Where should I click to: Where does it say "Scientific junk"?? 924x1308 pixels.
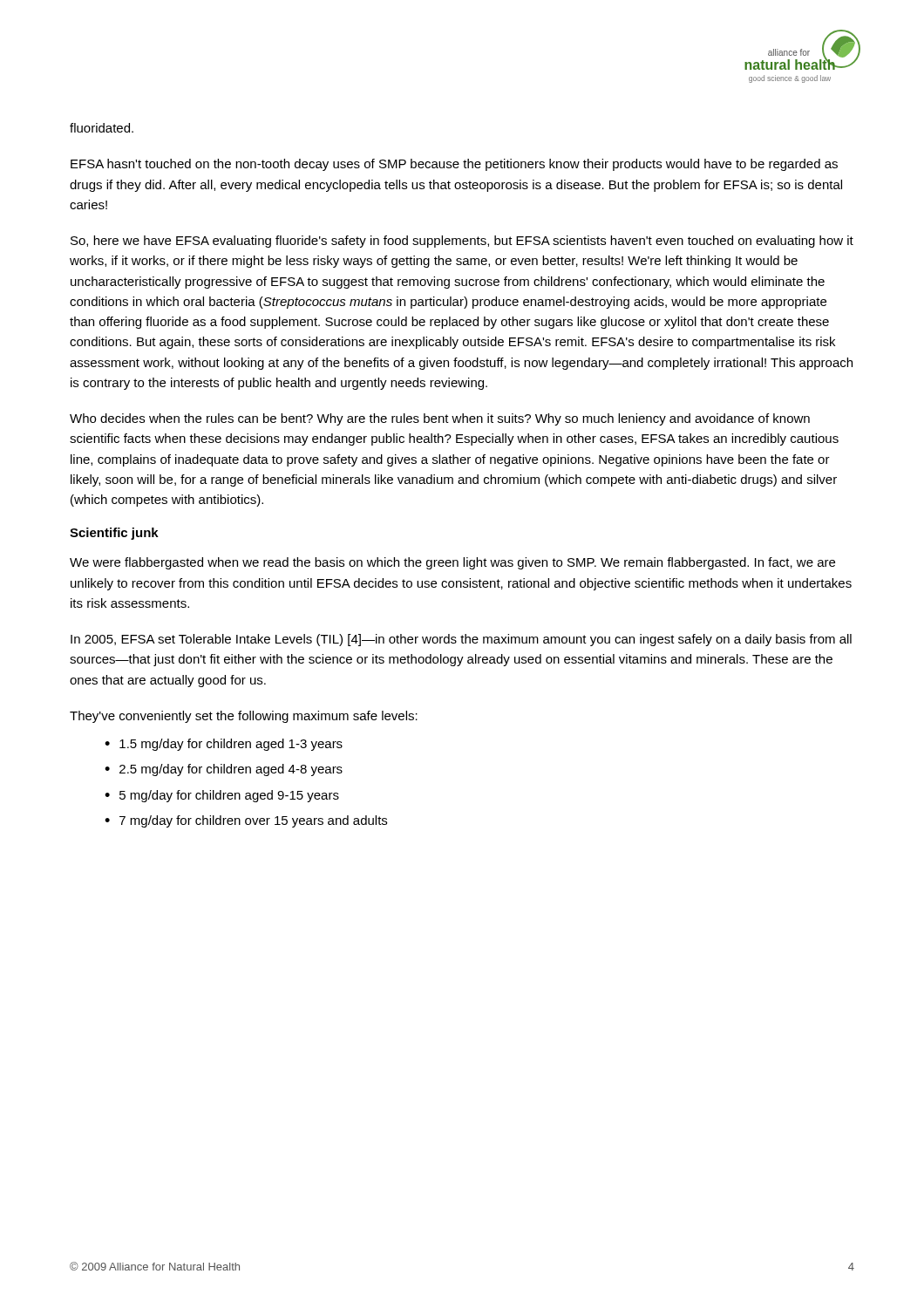pos(114,533)
